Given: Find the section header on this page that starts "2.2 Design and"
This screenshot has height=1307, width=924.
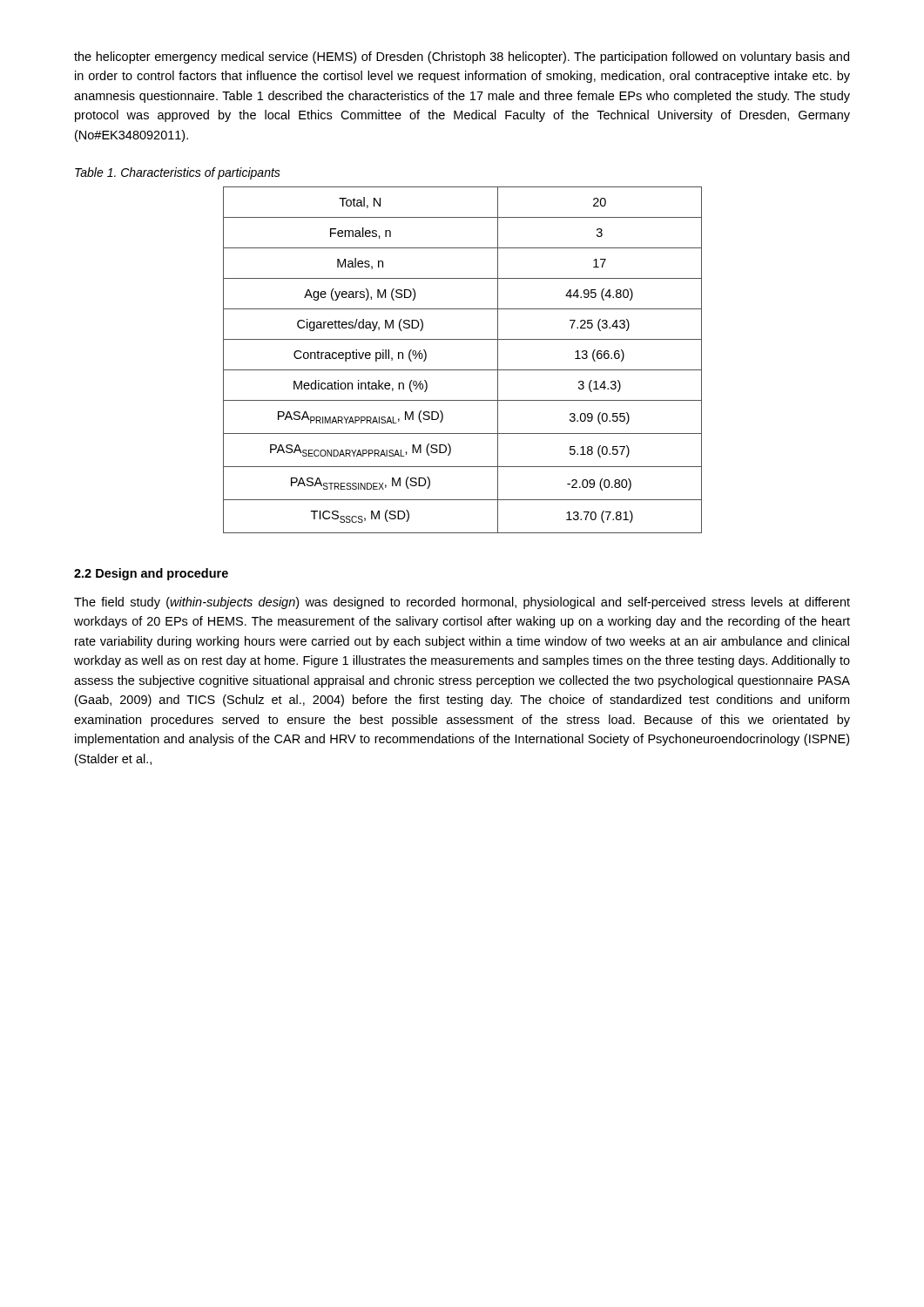Looking at the screenshot, I should tap(151, 573).
